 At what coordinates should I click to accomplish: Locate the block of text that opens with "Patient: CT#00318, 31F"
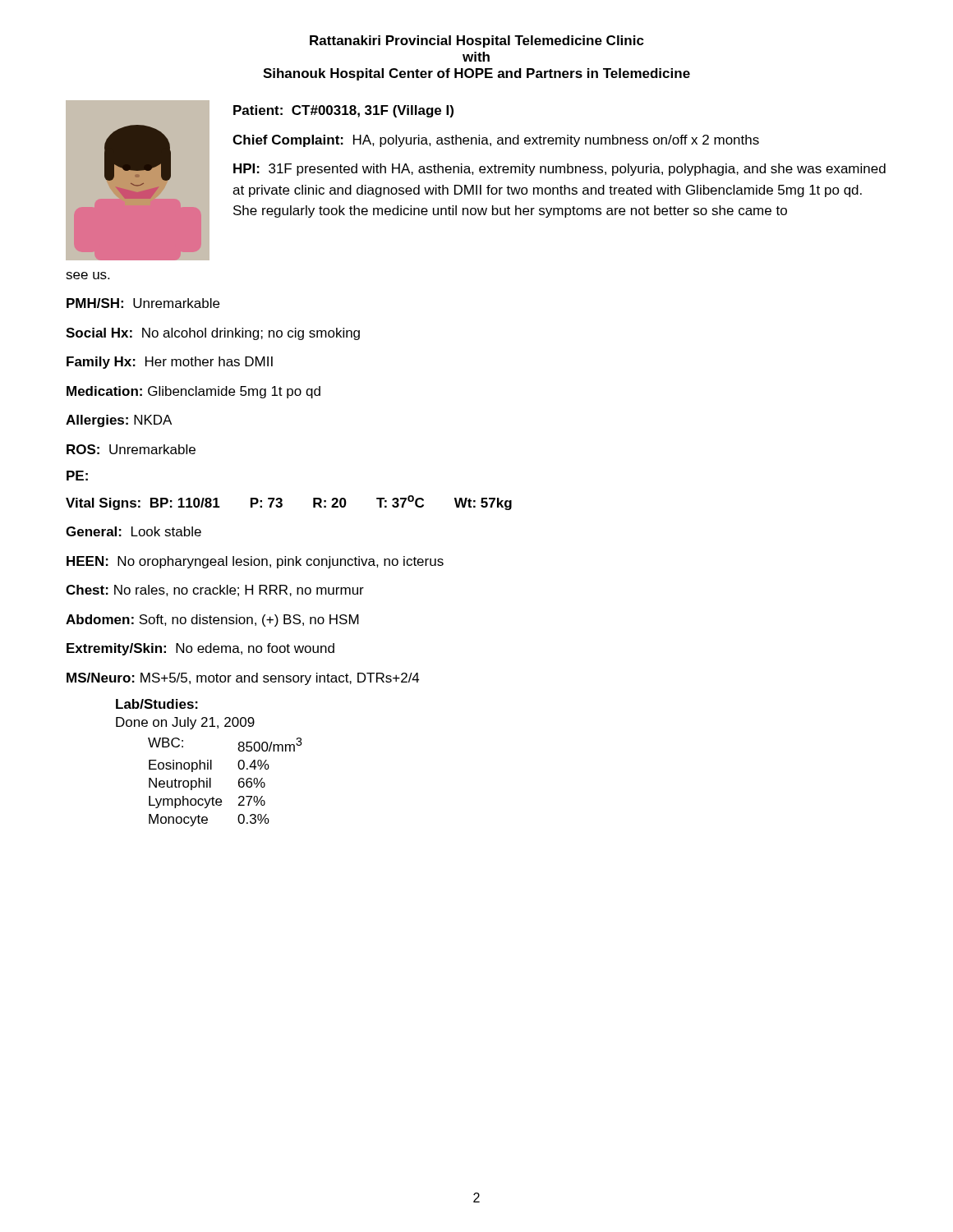pyautogui.click(x=343, y=110)
